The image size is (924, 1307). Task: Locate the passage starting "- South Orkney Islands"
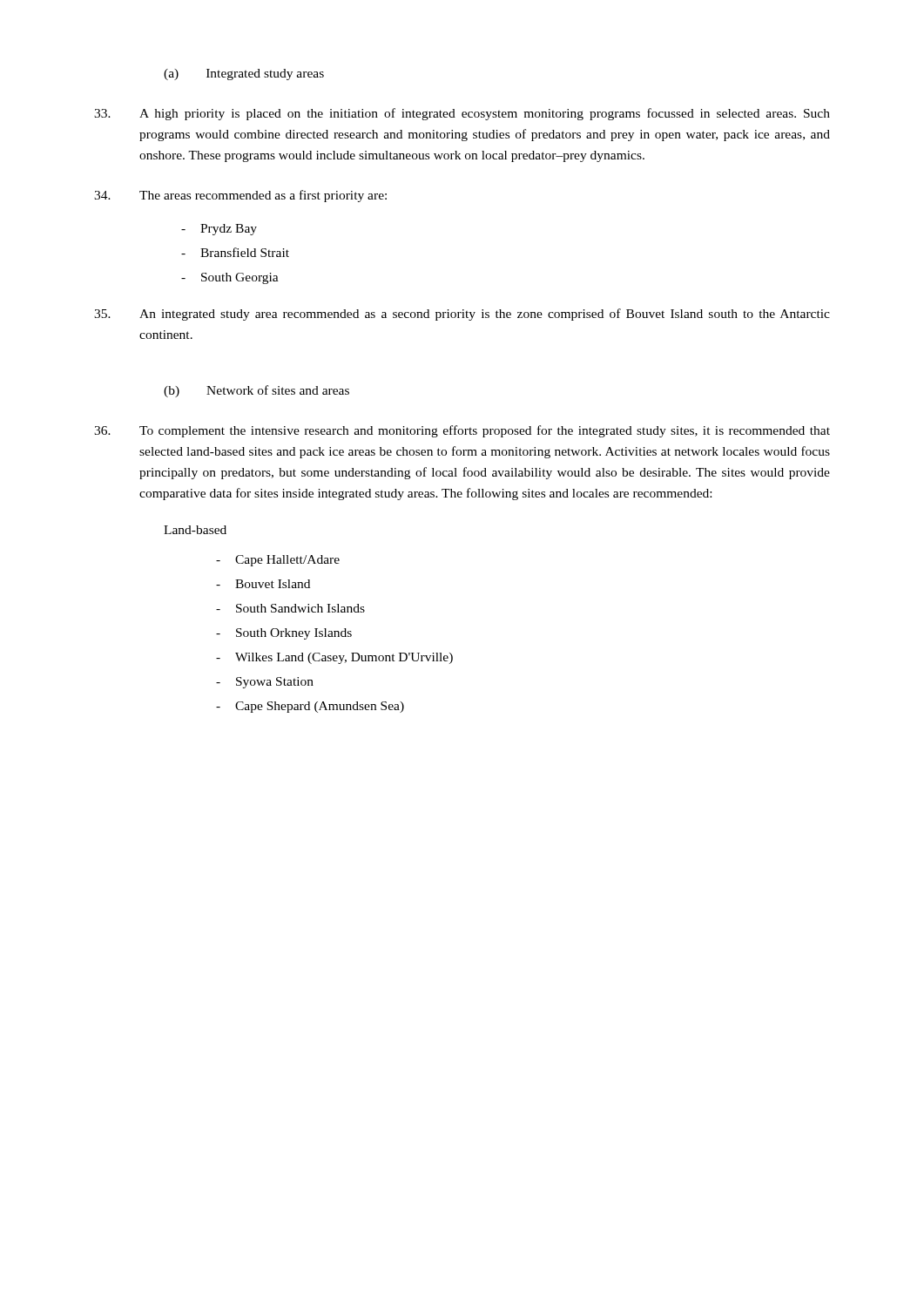coord(284,634)
